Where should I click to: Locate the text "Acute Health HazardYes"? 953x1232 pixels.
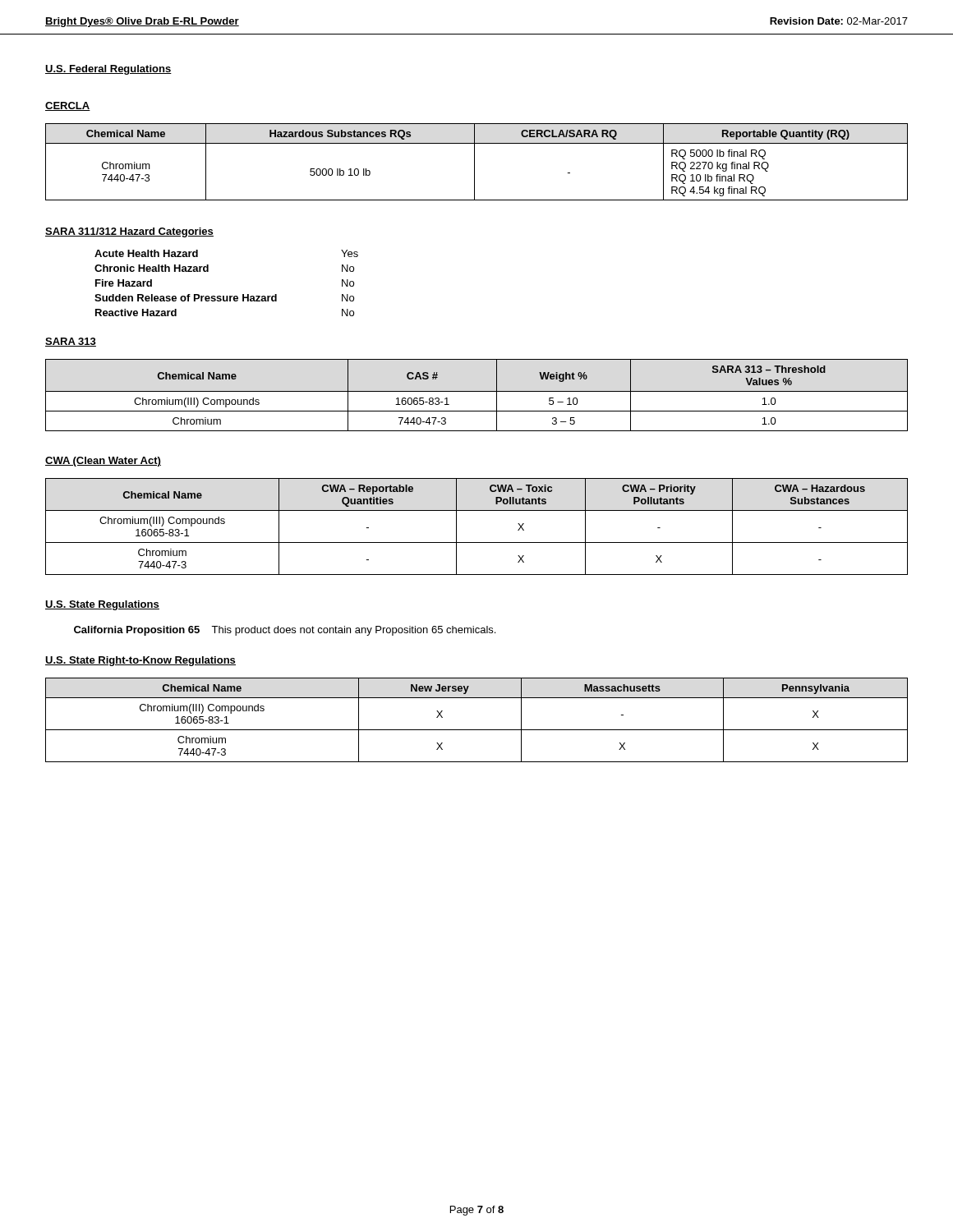click(138, 253)
